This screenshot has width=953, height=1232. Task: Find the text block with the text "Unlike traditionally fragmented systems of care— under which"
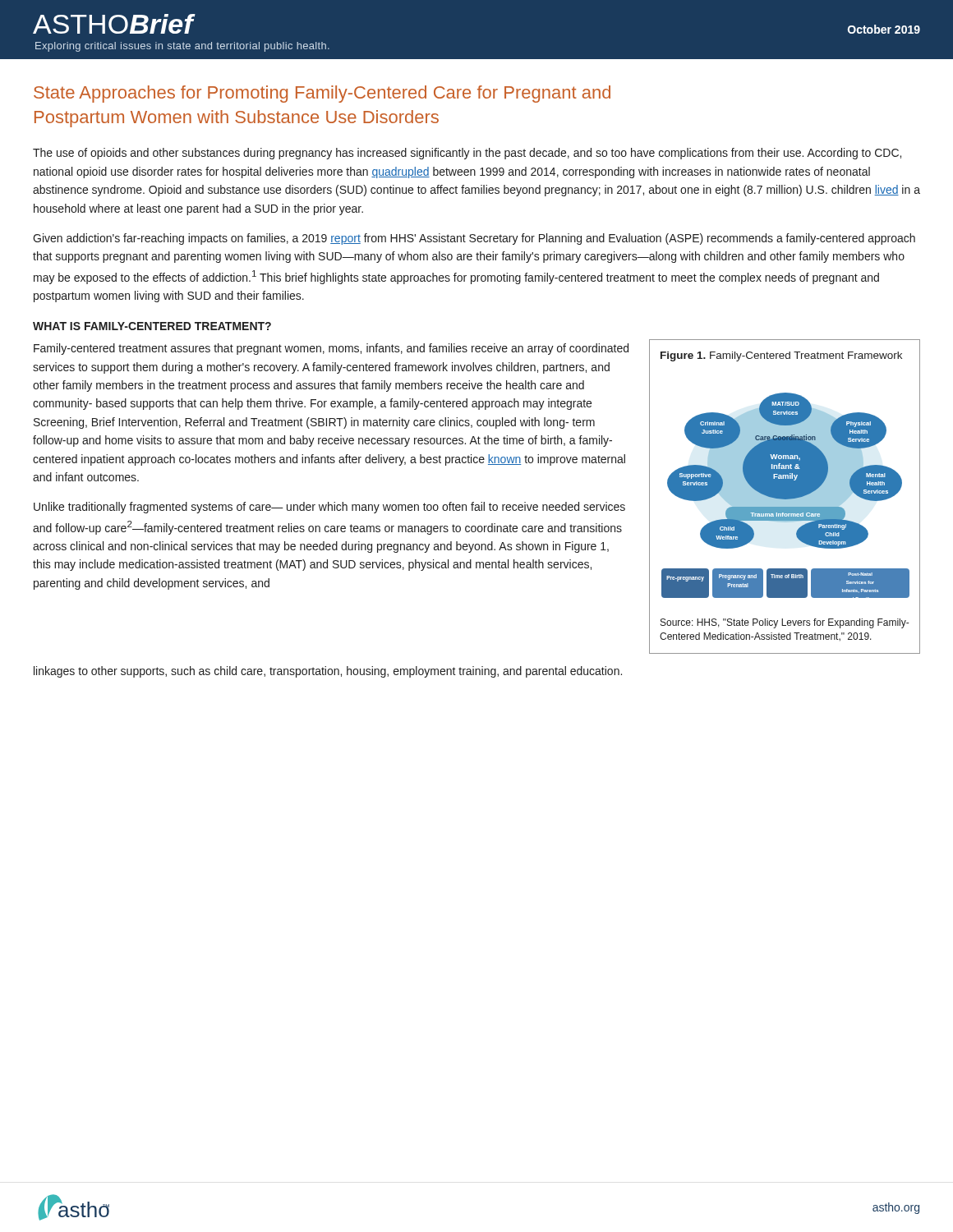(329, 545)
